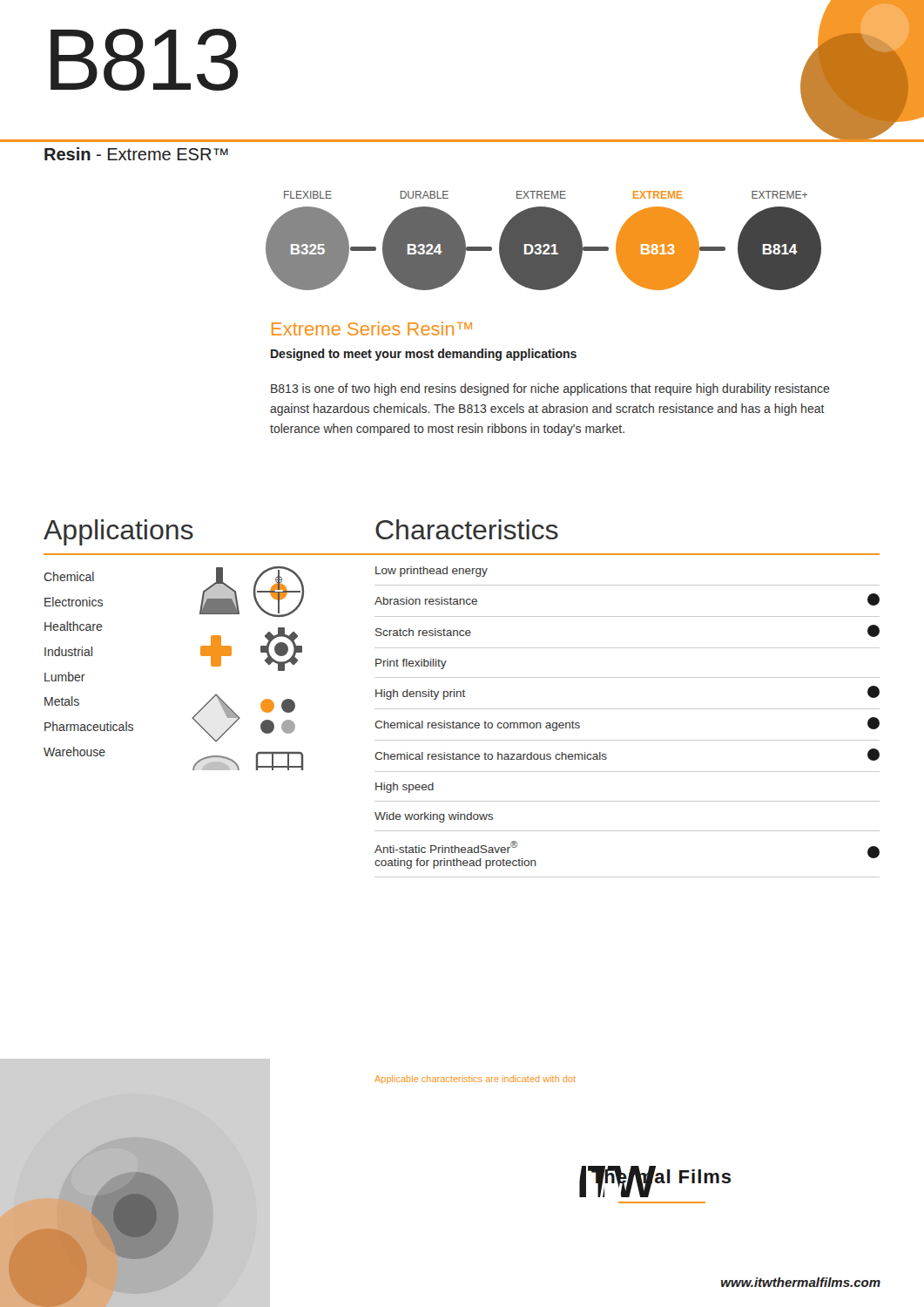Locate the illustration

click(x=837, y=81)
